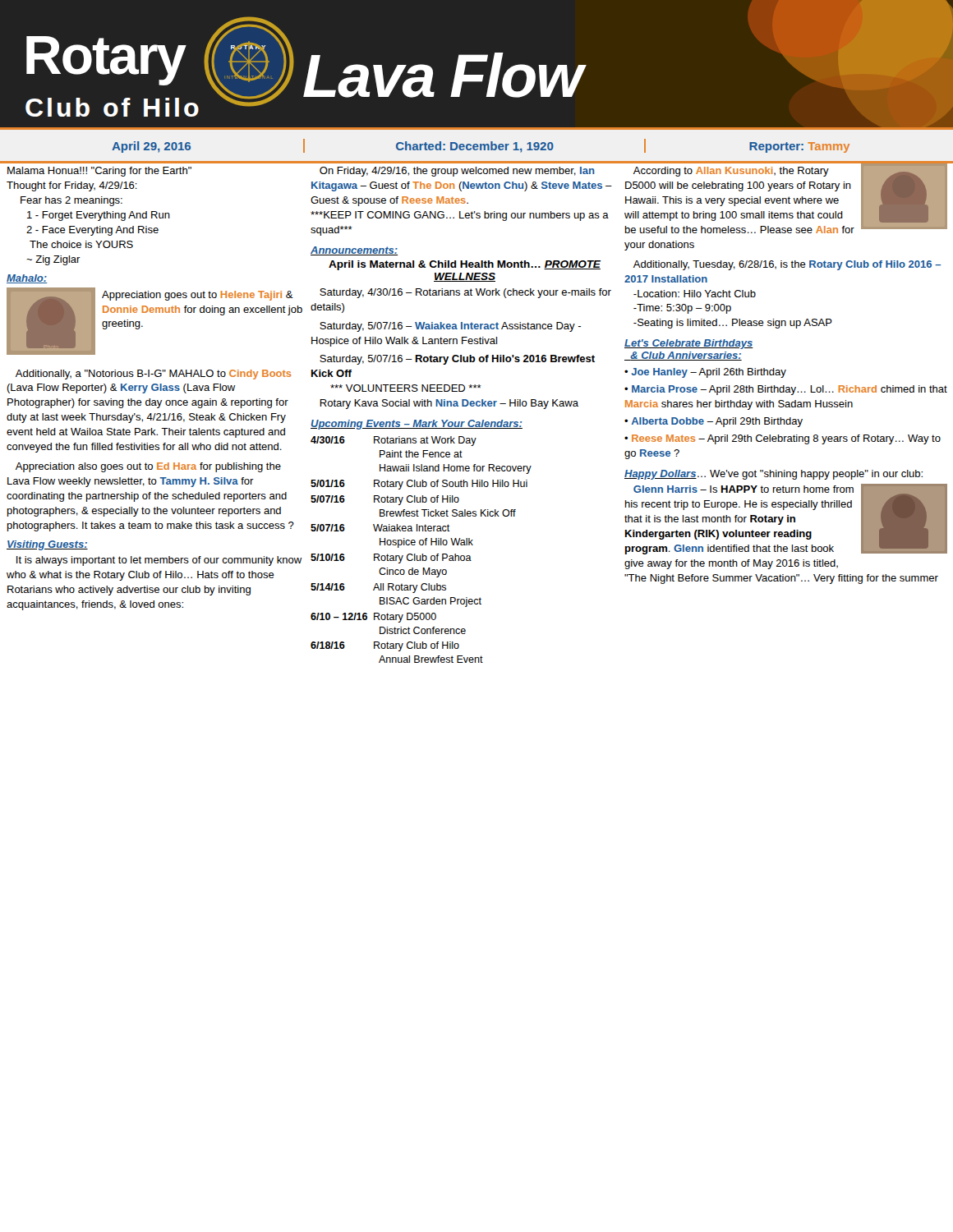
Task: Locate the block of text that opens with "Saturday, 5/07/16 – Waiakea Interact Assistance"
Action: click(x=446, y=333)
